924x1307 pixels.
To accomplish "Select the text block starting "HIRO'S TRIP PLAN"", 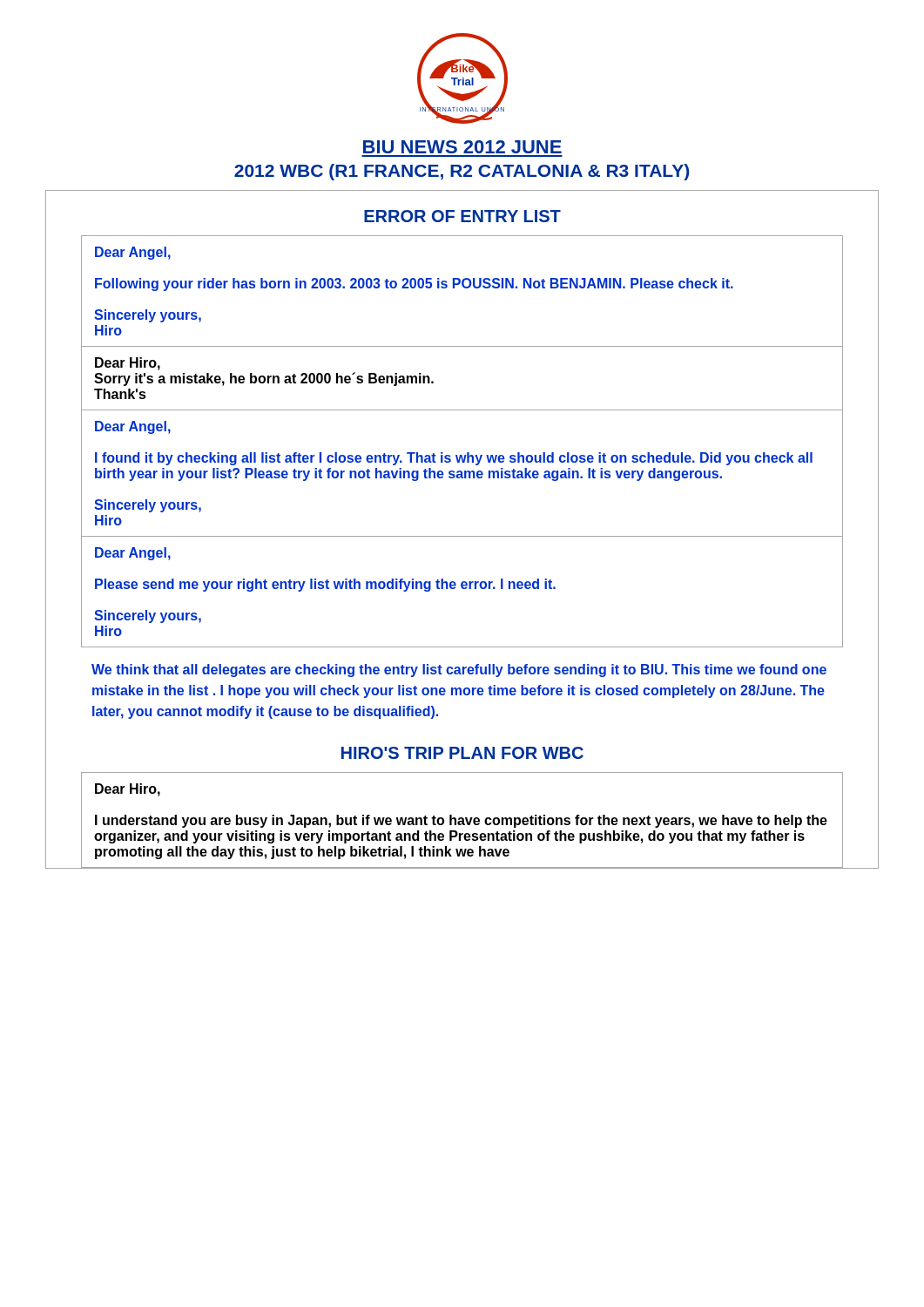I will pyautogui.click(x=462, y=753).
